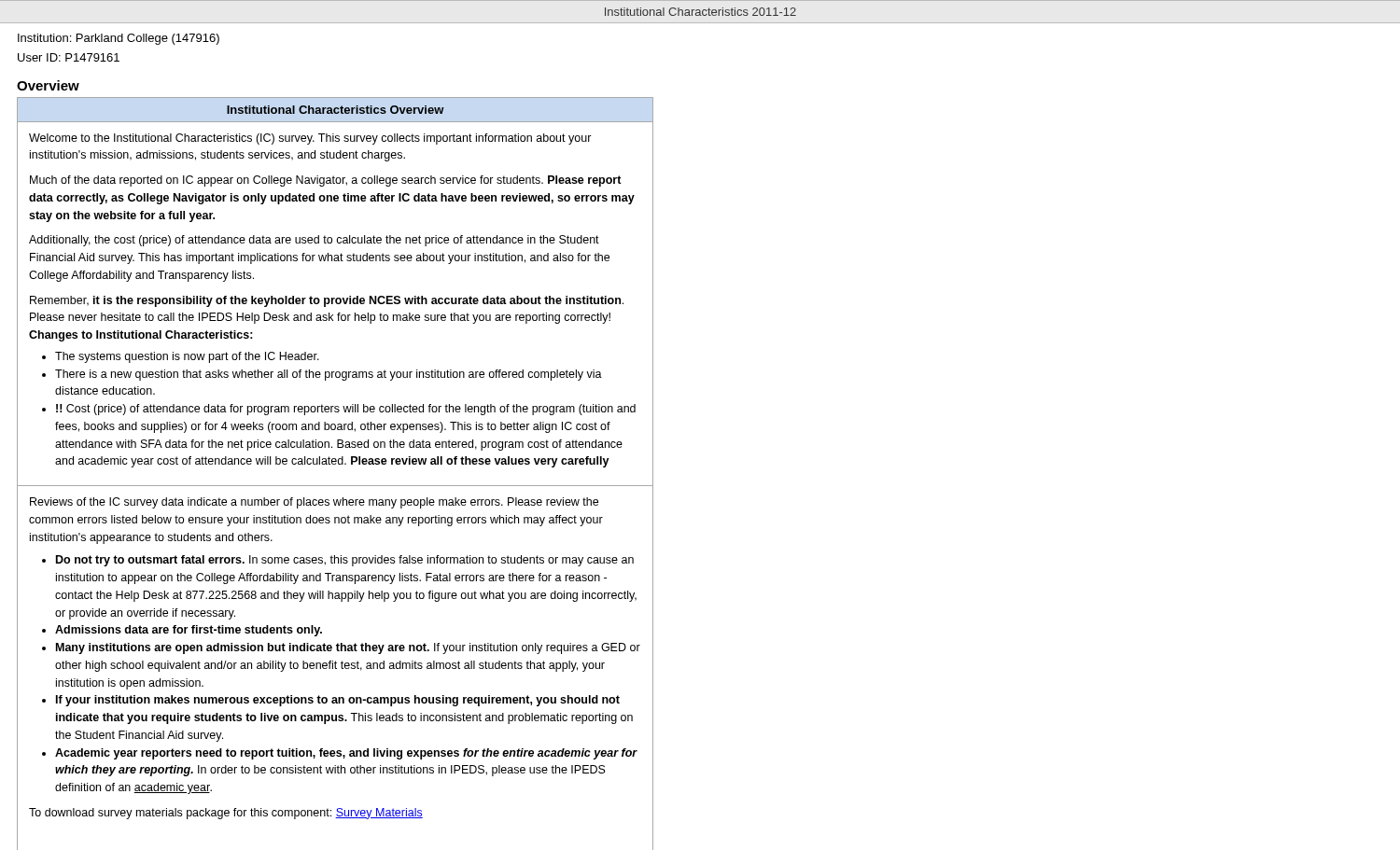This screenshot has height=850, width=1400.
Task: Click on the element starting "The systems question is now part of the"
Action: pos(187,356)
